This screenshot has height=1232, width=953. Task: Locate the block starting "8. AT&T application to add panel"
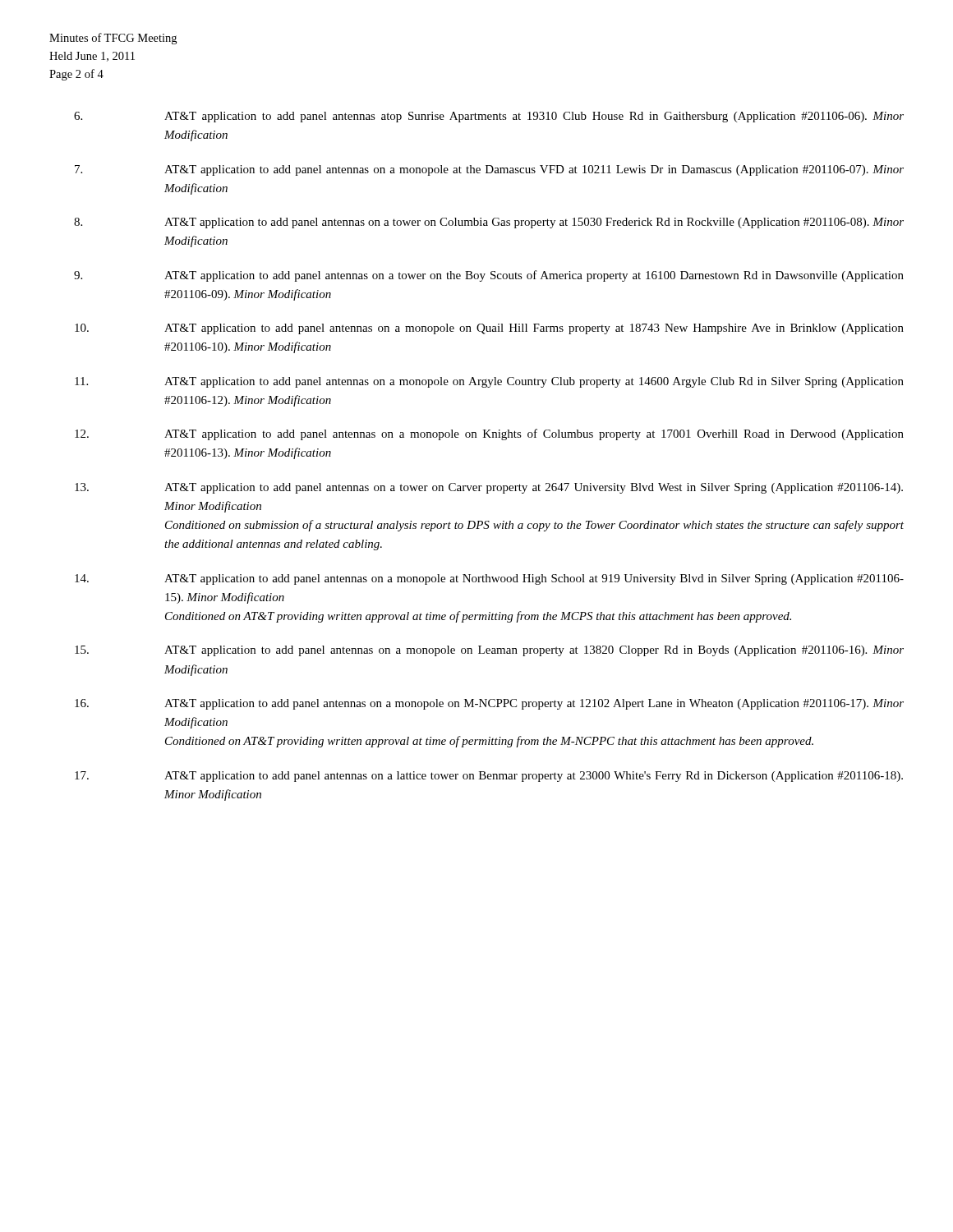(x=476, y=232)
